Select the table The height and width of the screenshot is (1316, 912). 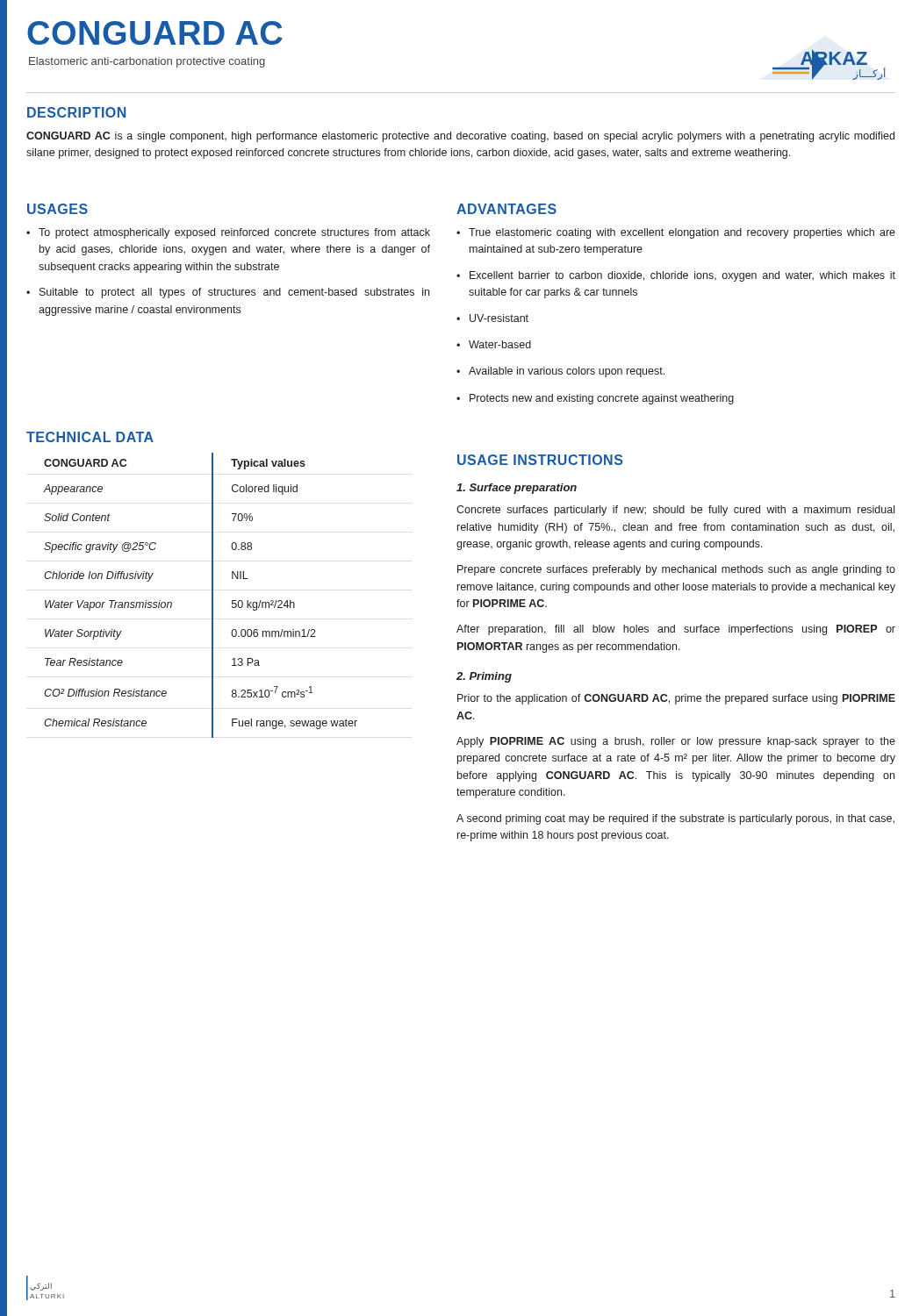(228, 595)
